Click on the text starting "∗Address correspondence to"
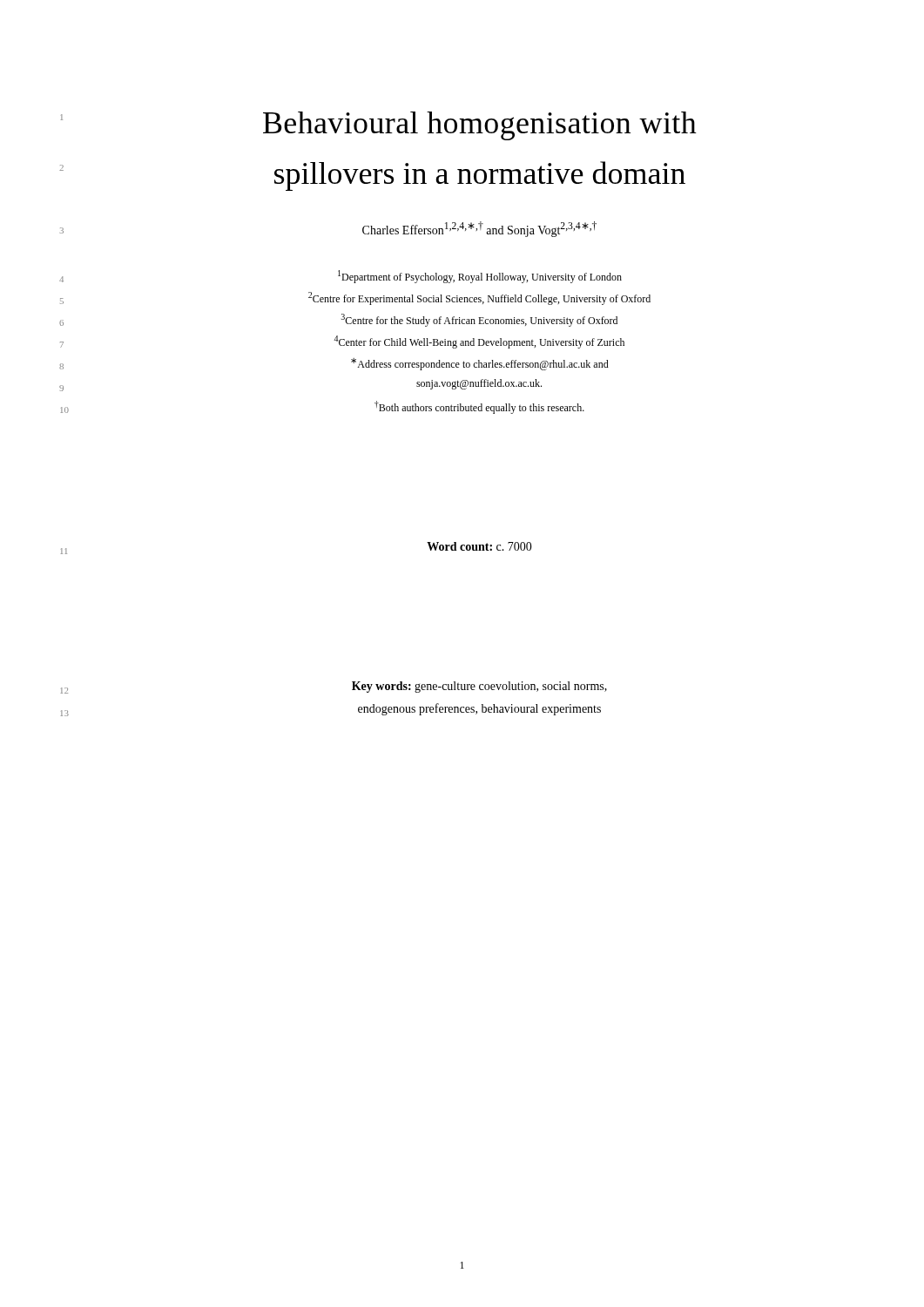Image resolution: width=924 pixels, height=1307 pixels. [479, 363]
